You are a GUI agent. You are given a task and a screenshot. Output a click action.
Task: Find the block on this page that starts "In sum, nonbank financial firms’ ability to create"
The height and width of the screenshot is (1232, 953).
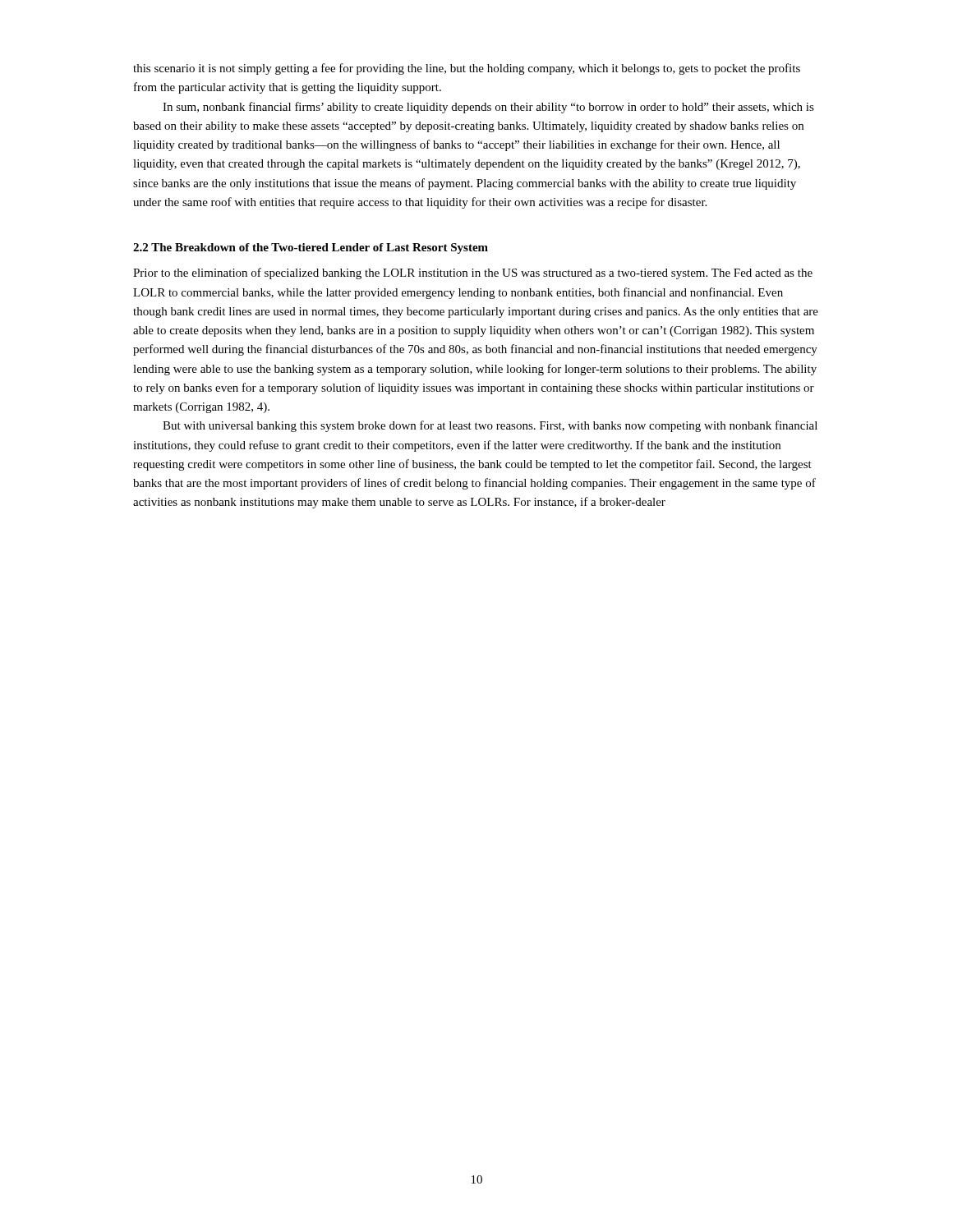[474, 154]
